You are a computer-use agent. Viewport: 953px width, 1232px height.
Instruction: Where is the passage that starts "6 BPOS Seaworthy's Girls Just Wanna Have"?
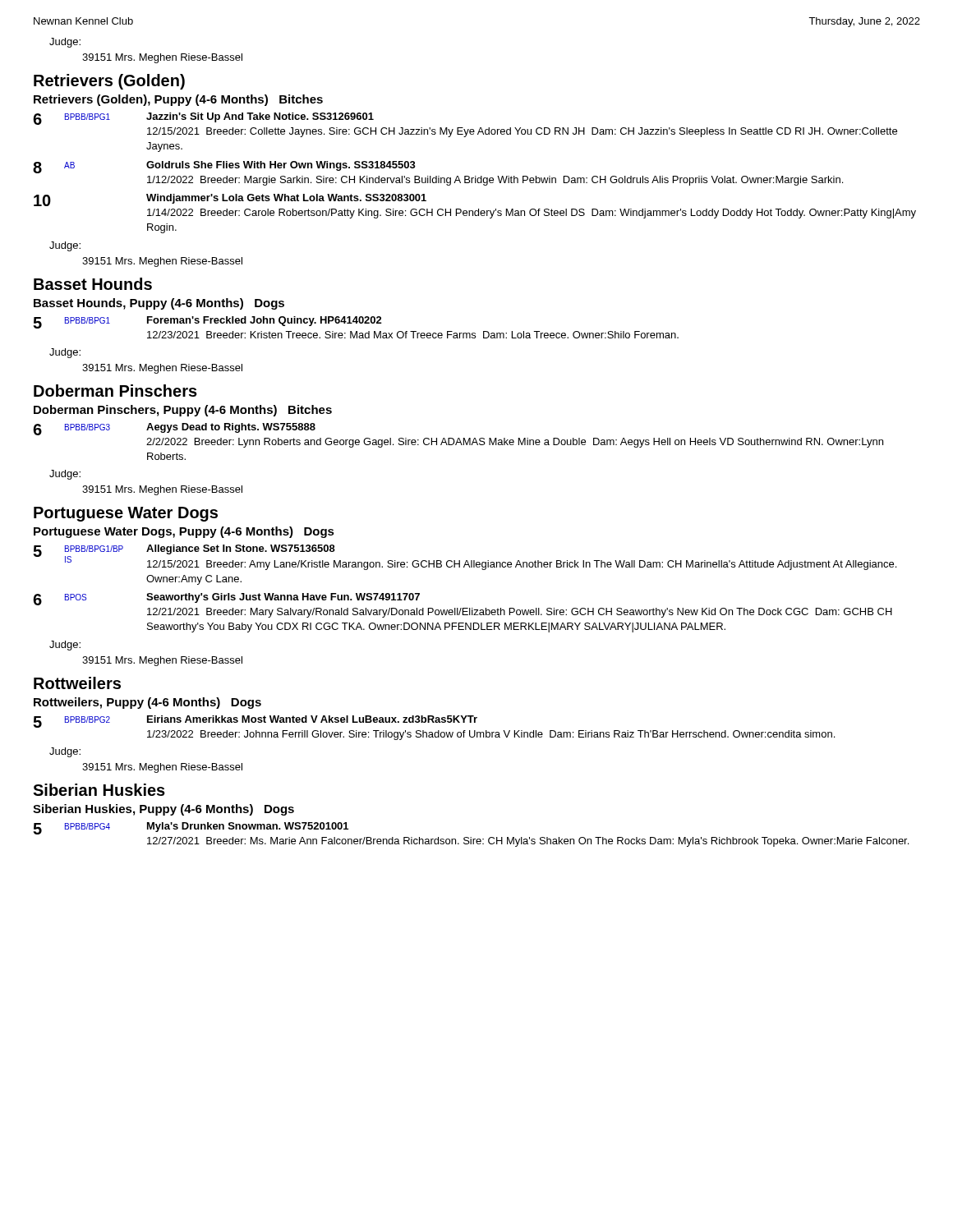[476, 612]
